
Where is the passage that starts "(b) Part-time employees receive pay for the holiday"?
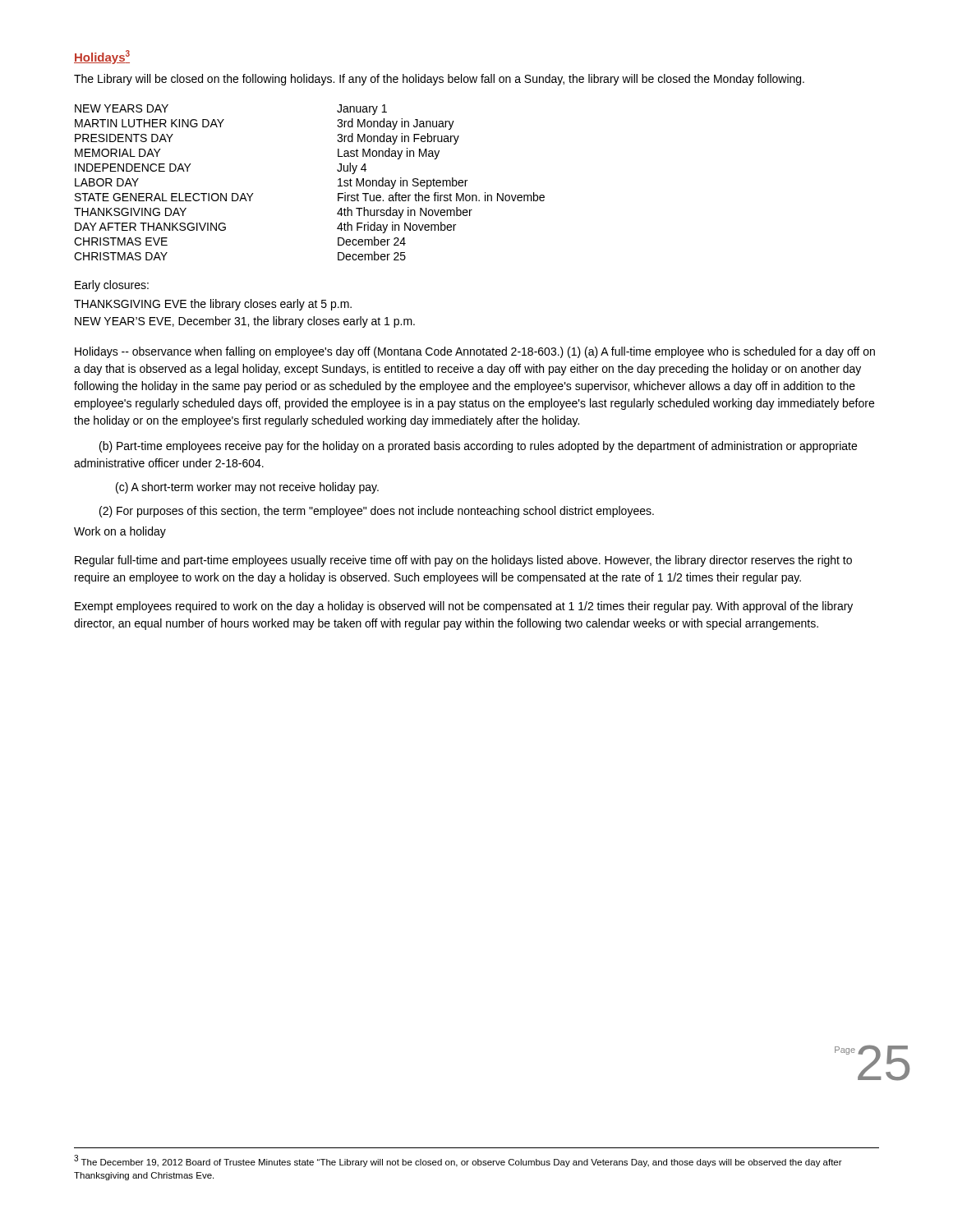(x=466, y=455)
